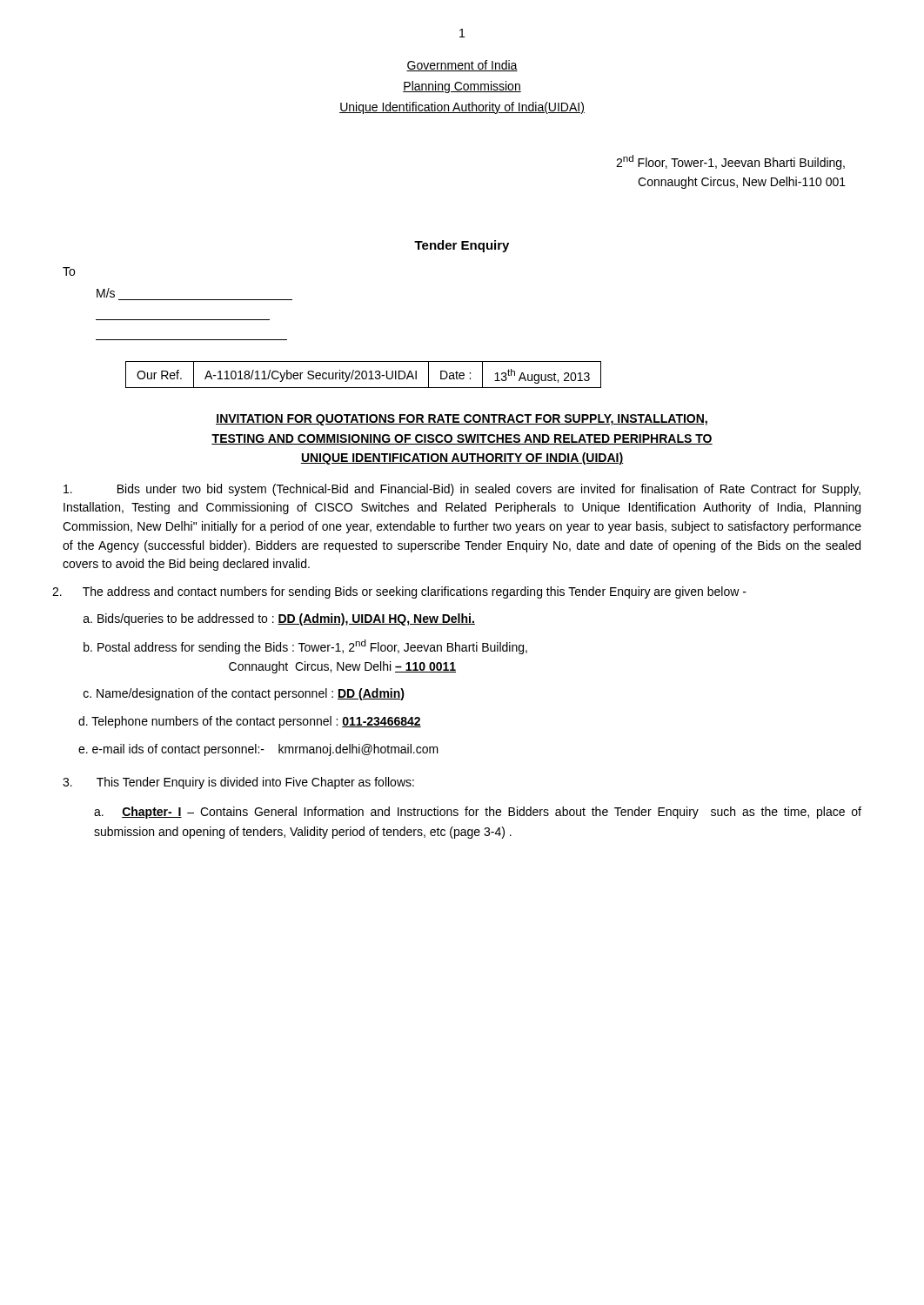Where is the passage that starts "b. Postal address for sending the Bids"?

tap(295, 655)
